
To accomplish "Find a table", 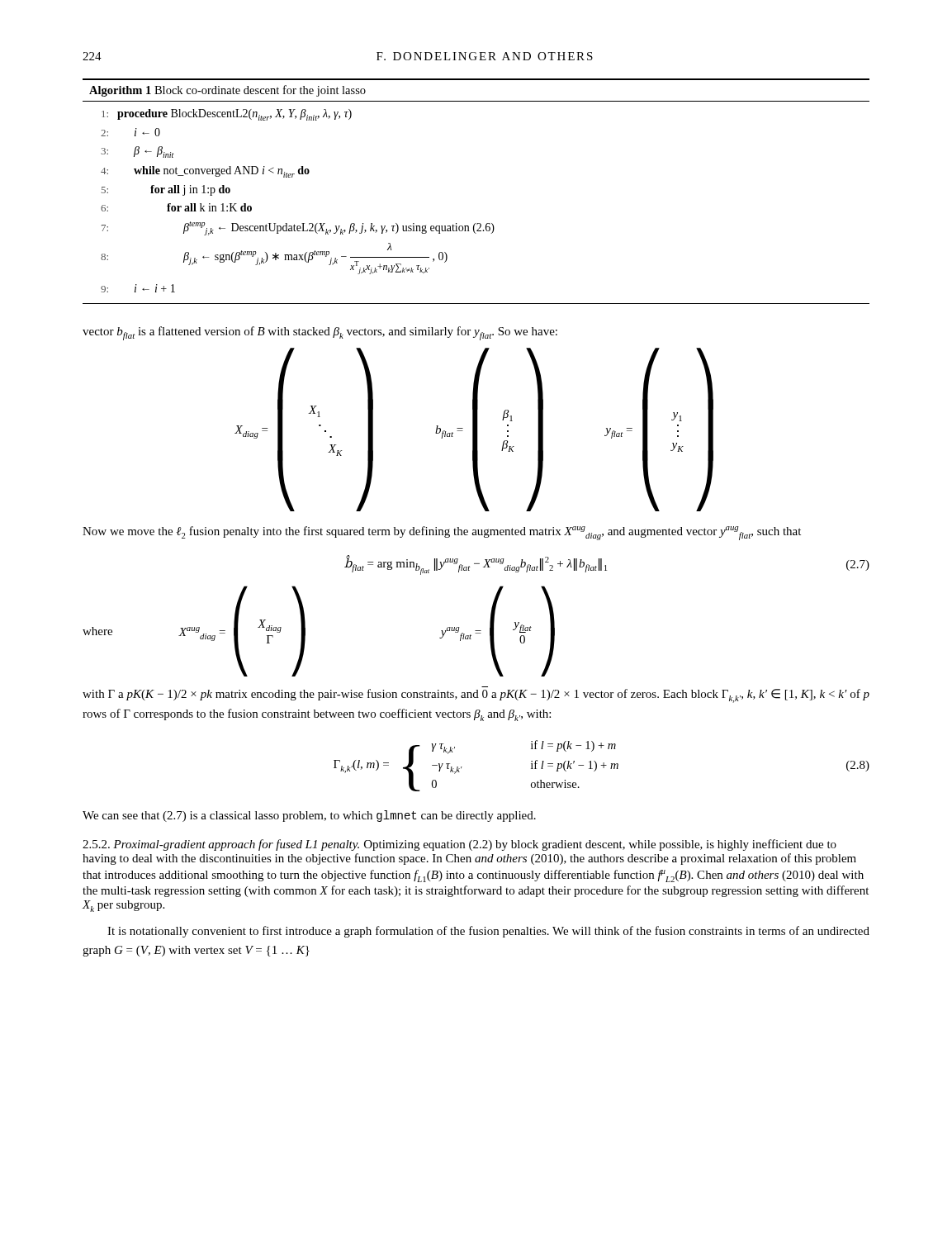I will (476, 191).
